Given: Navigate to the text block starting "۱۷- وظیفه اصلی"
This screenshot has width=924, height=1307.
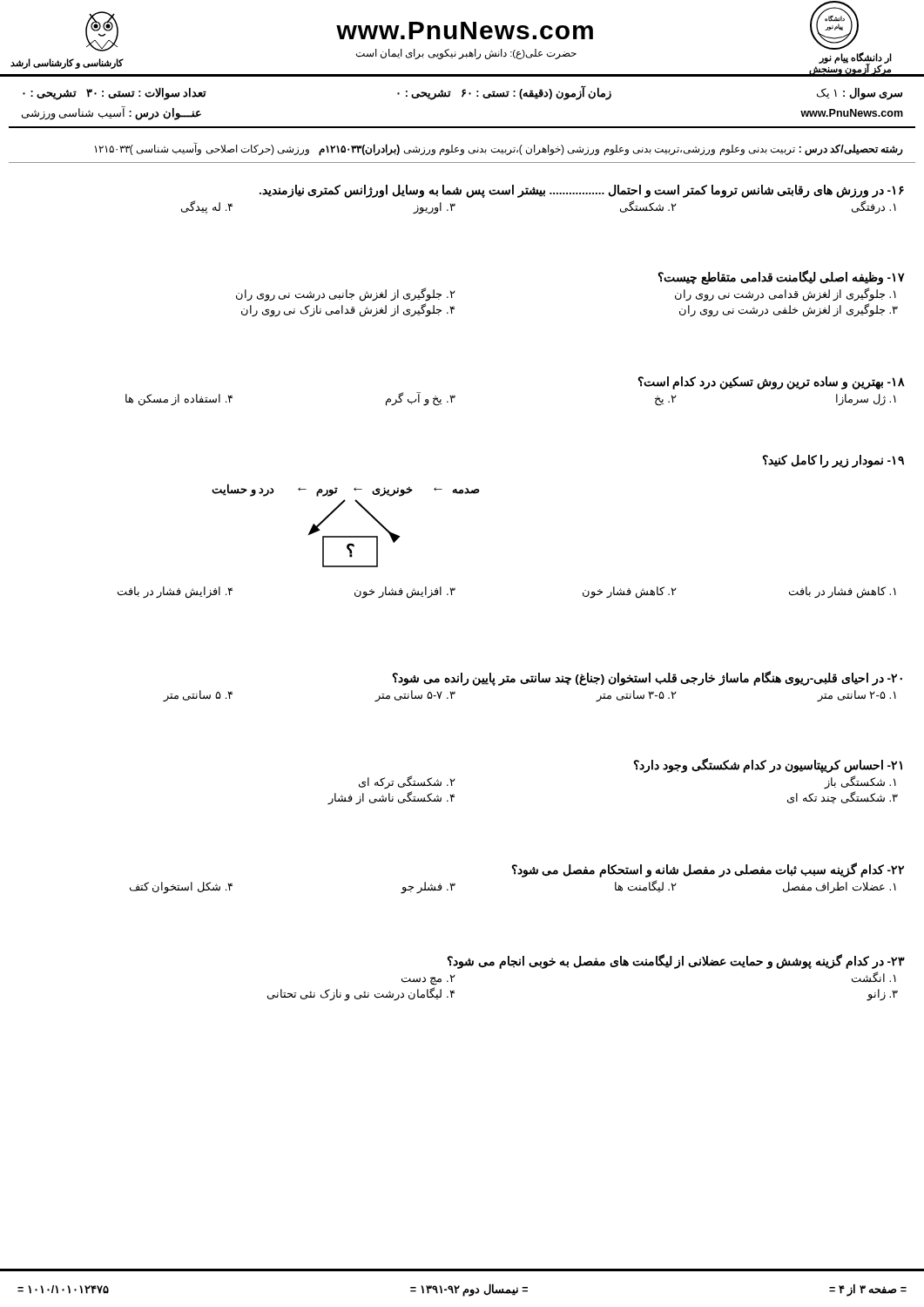Looking at the screenshot, I should coord(462,293).
